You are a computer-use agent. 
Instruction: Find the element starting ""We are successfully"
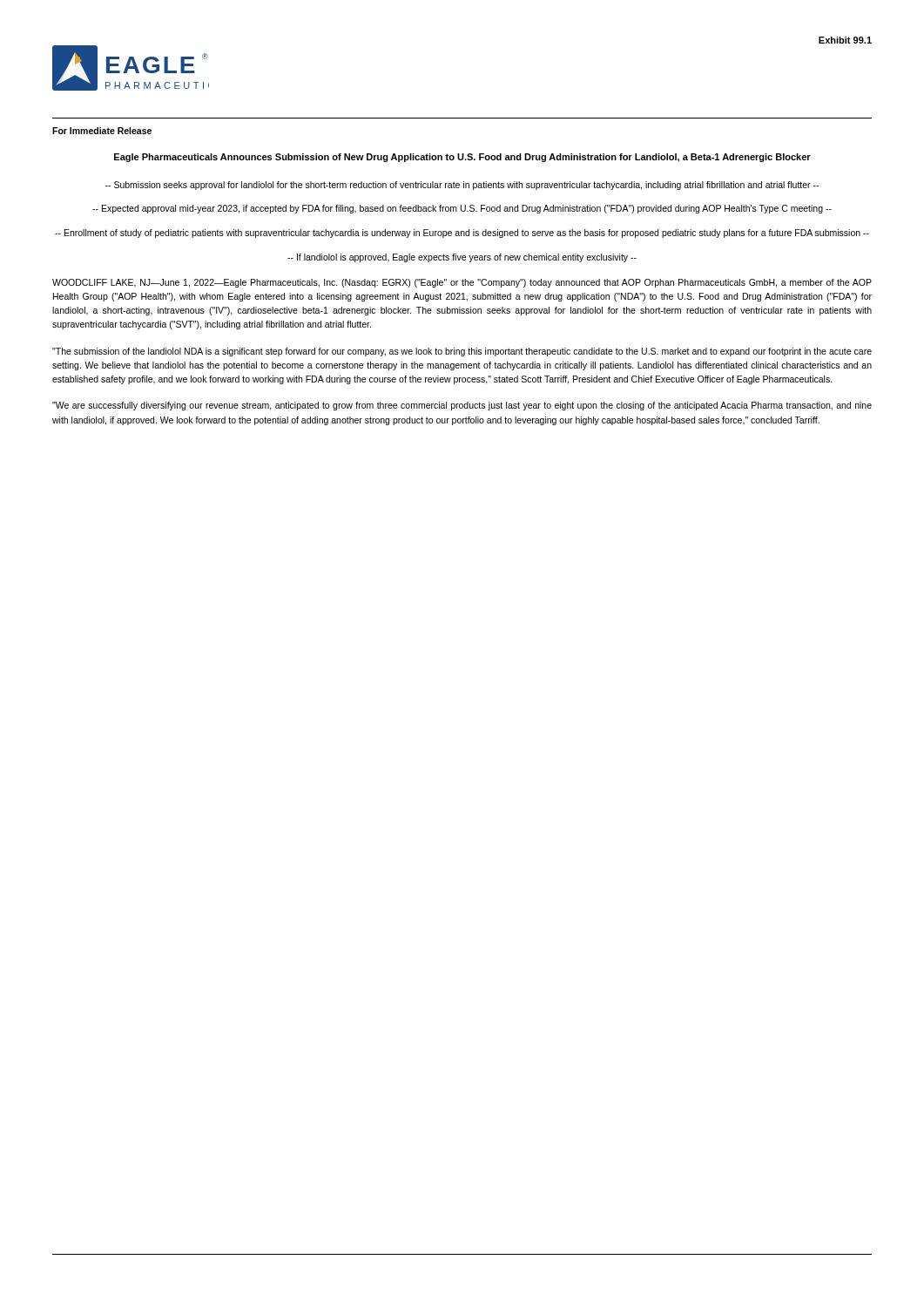(x=462, y=413)
